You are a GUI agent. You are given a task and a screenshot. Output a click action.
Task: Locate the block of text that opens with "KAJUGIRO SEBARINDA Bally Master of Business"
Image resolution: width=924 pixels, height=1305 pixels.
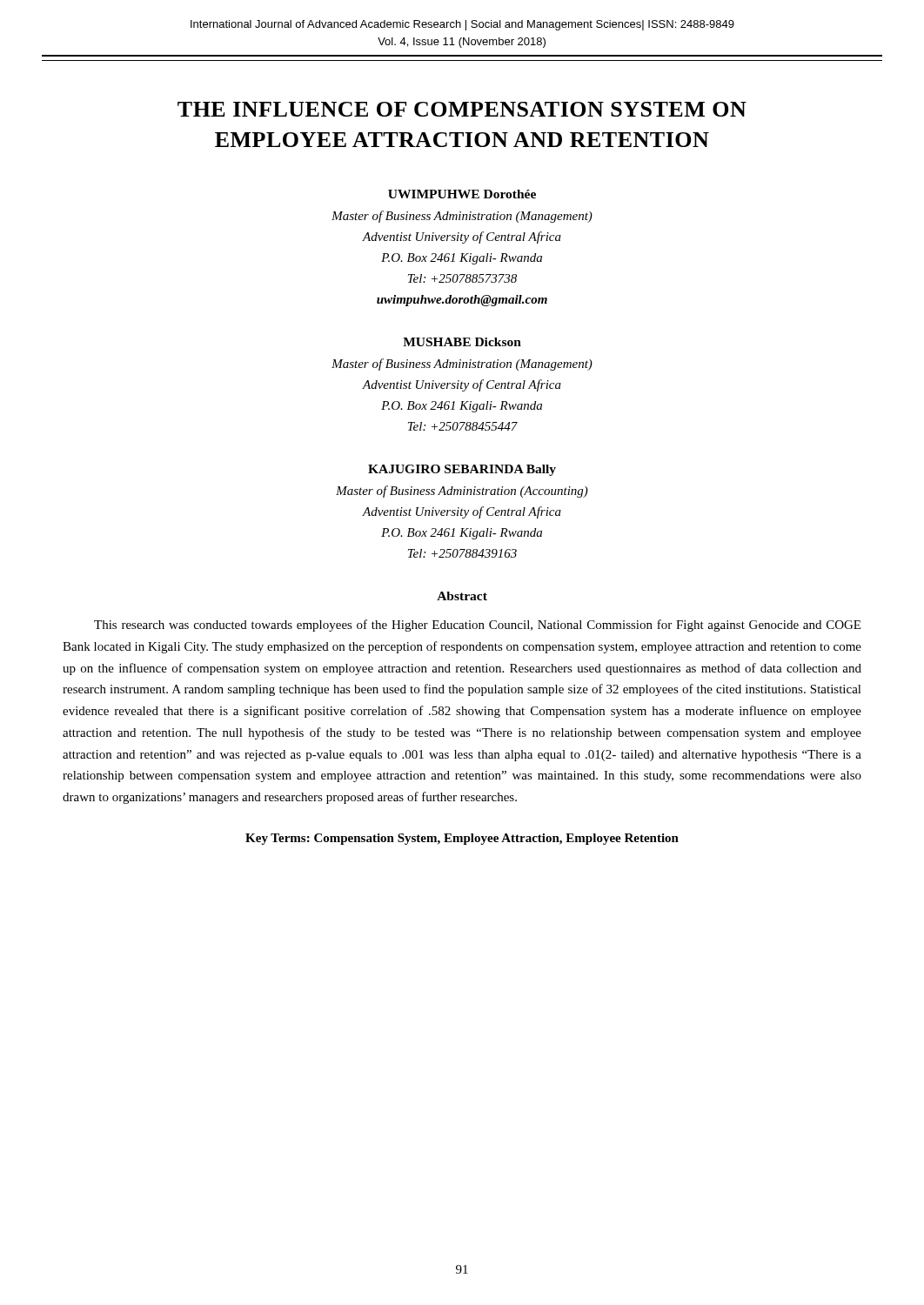coord(462,513)
